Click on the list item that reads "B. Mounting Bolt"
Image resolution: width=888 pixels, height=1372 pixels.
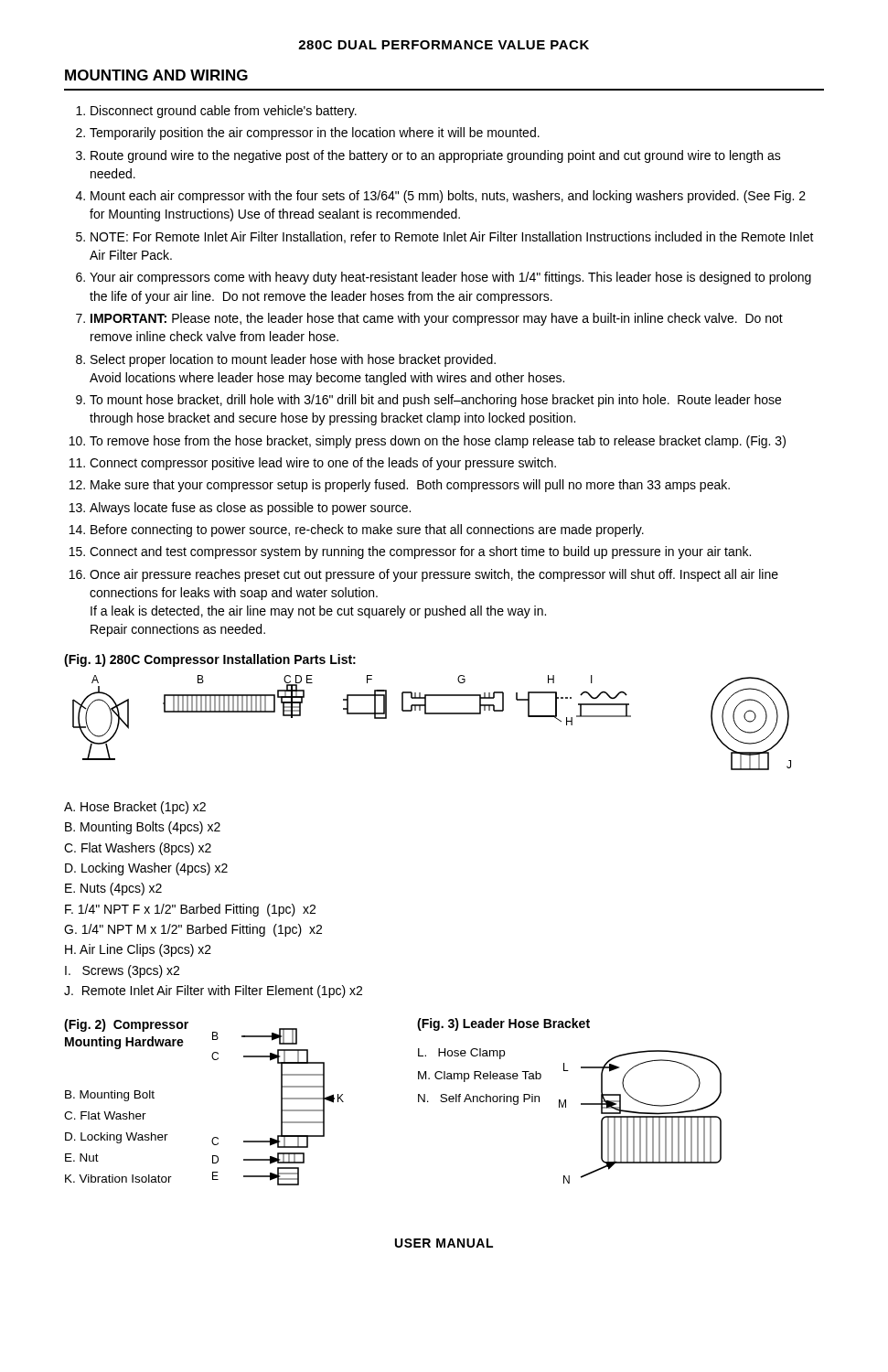tap(109, 1094)
